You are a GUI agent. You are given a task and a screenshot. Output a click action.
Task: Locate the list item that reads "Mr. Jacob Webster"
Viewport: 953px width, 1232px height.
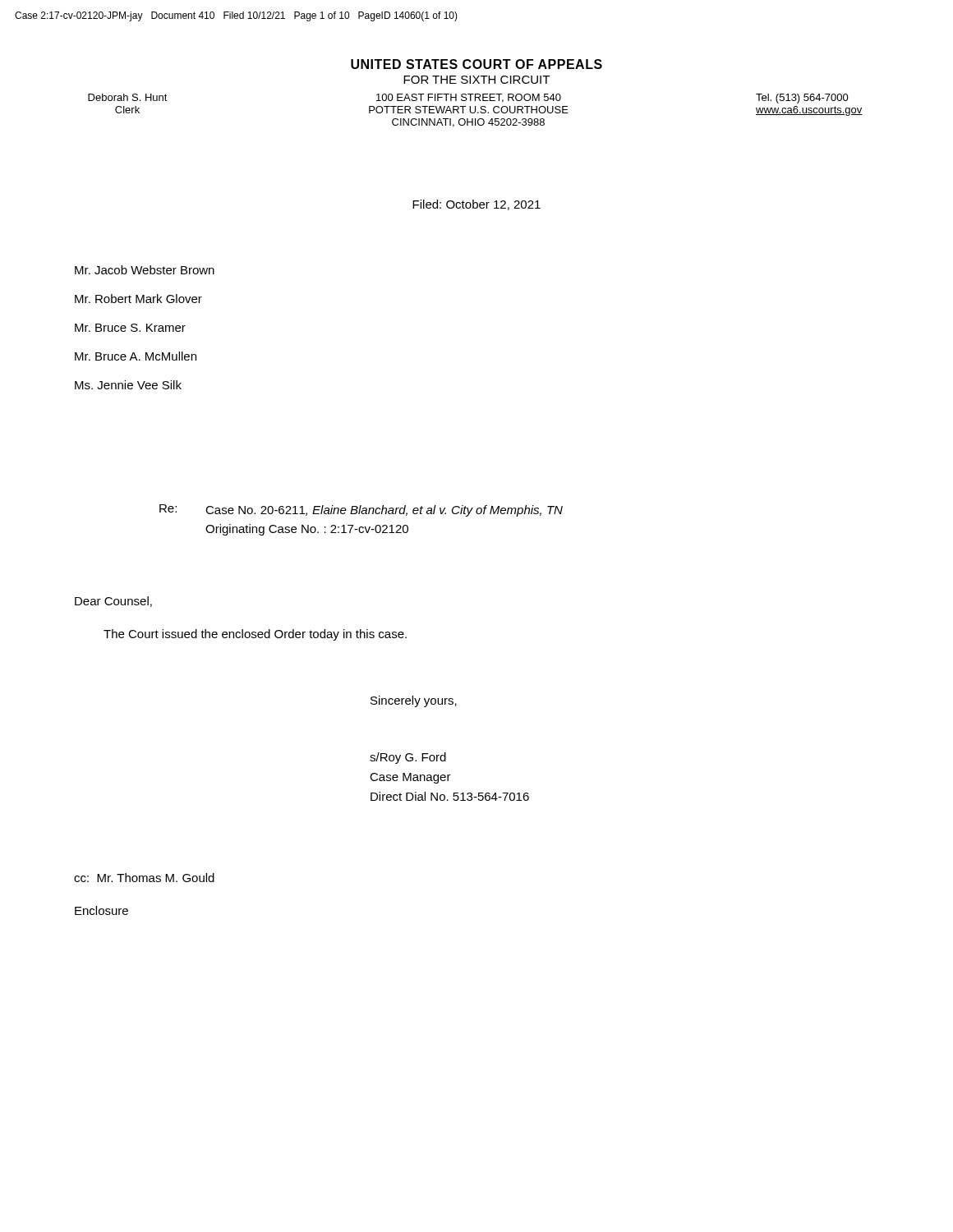point(144,270)
